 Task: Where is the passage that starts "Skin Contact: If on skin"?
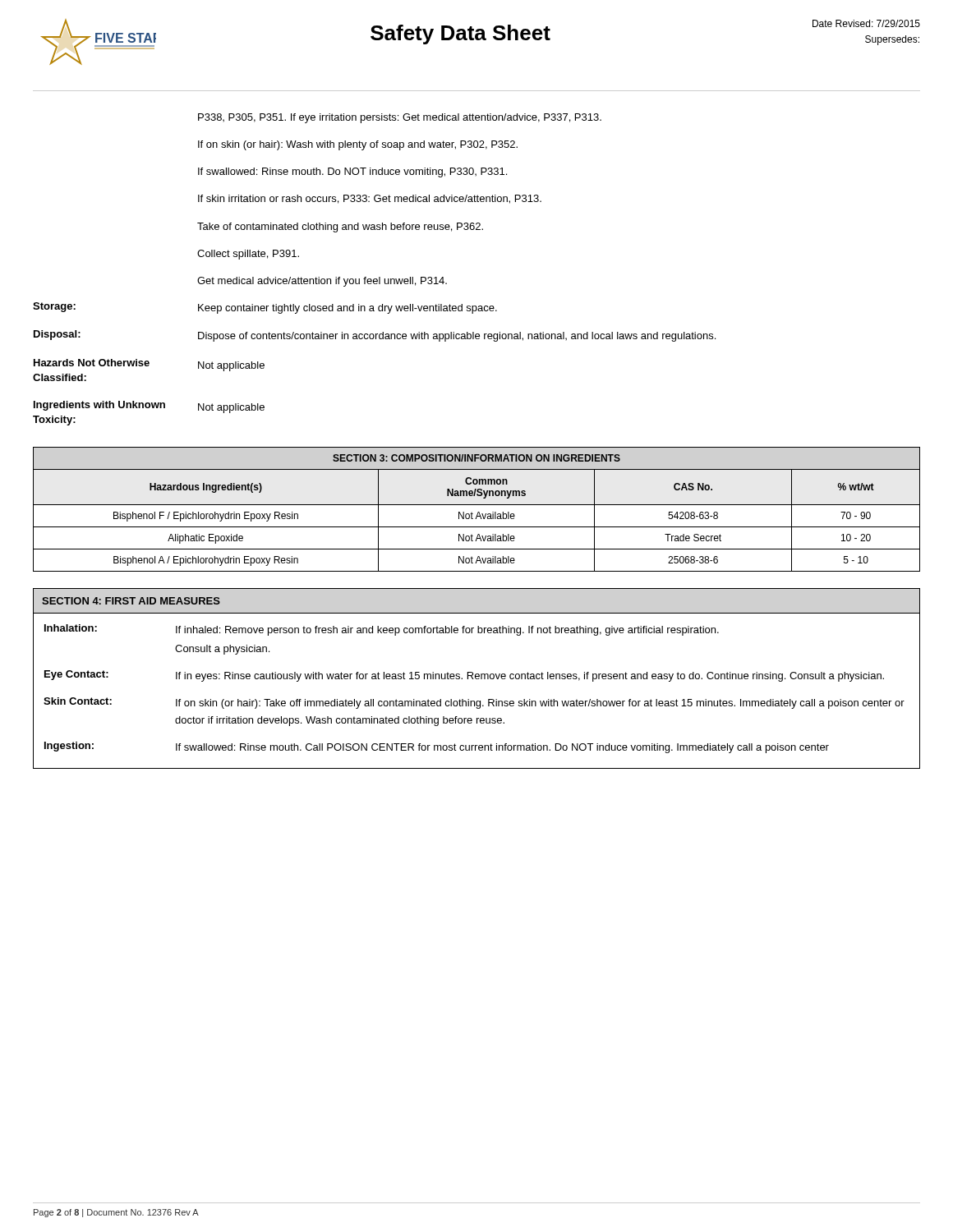(476, 713)
